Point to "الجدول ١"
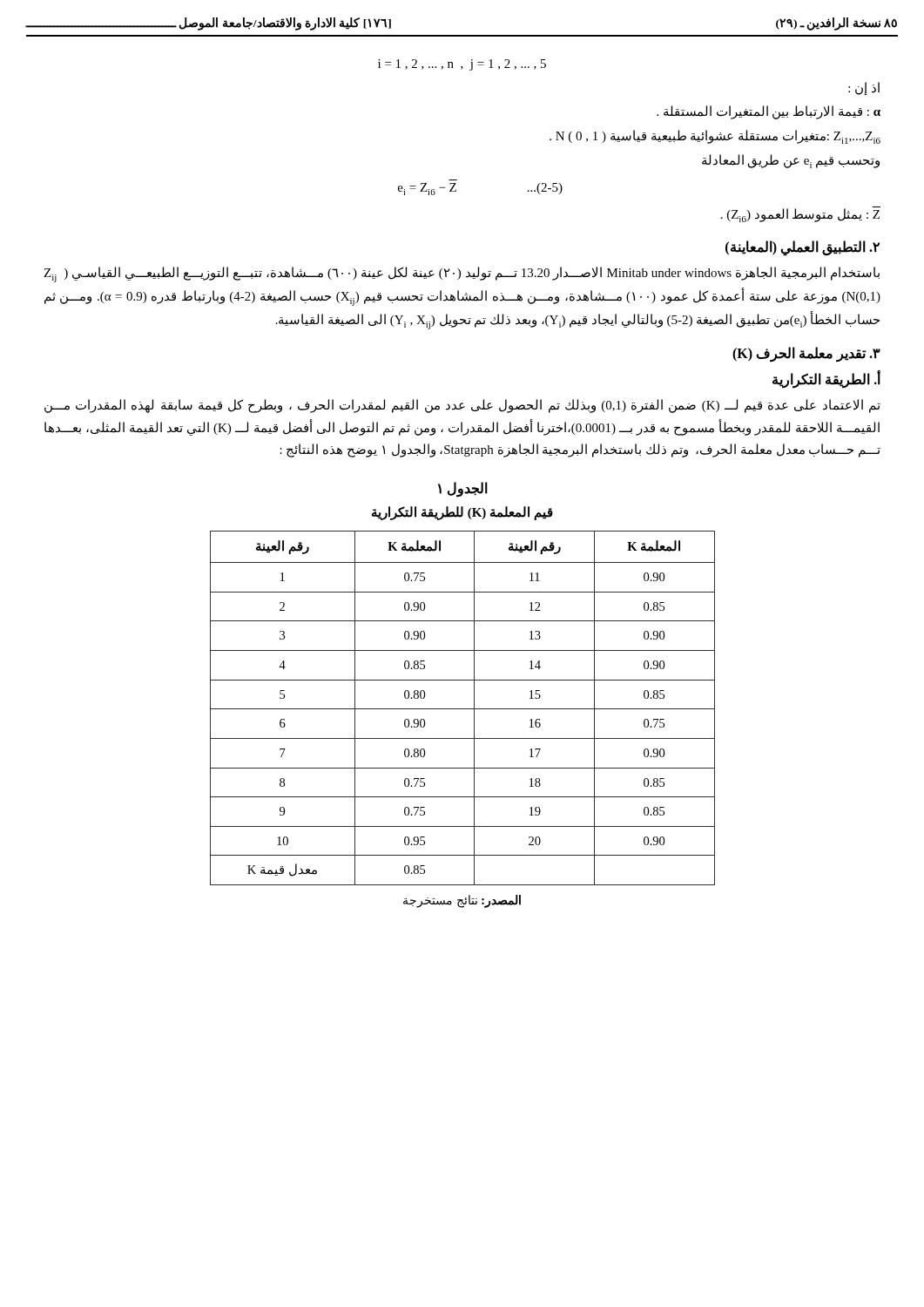The width and height of the screenshot is (924, 1307). [462, 488]
